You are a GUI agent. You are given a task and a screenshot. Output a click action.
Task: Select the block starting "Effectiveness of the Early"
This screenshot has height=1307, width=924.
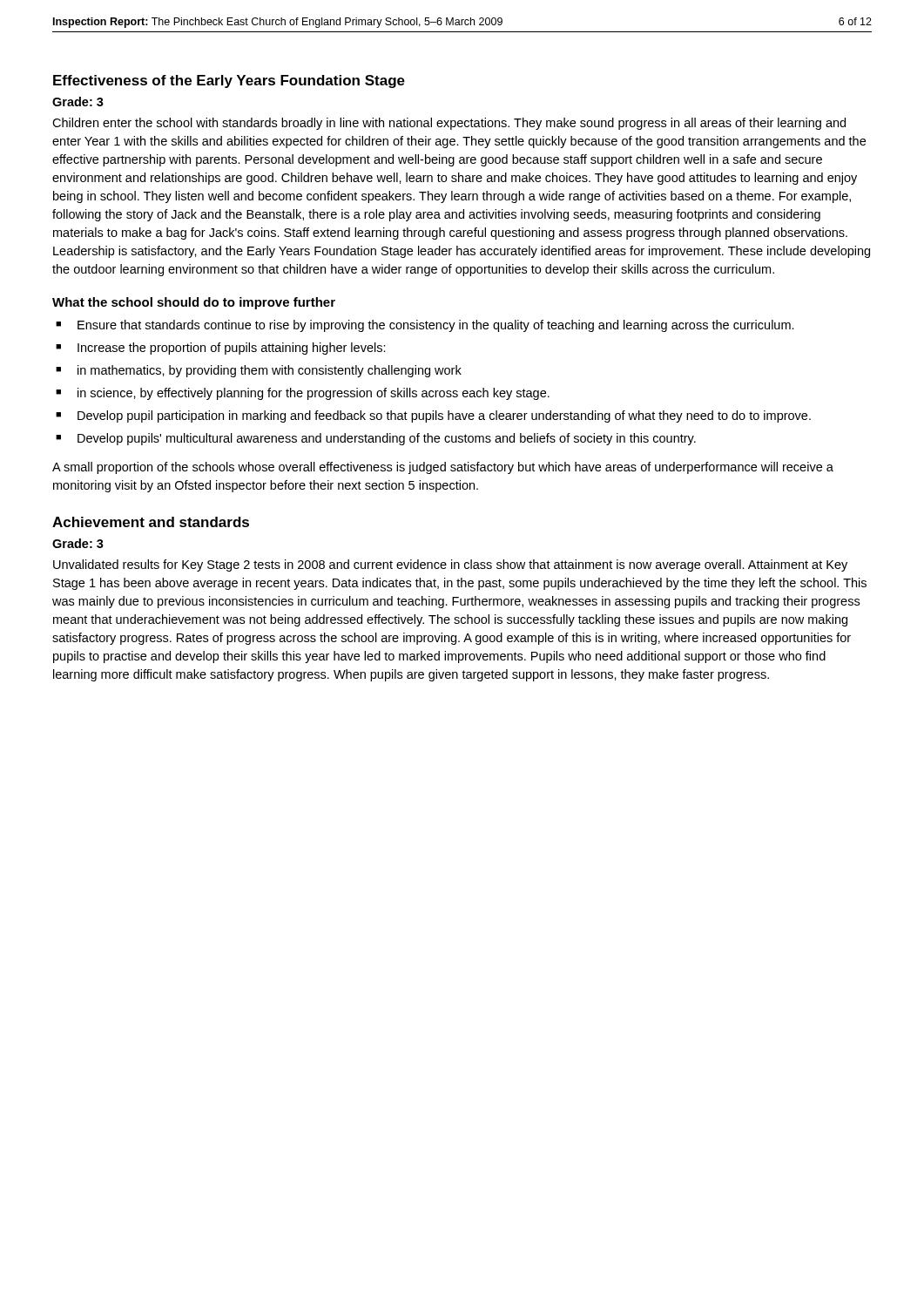coord(229,81)
